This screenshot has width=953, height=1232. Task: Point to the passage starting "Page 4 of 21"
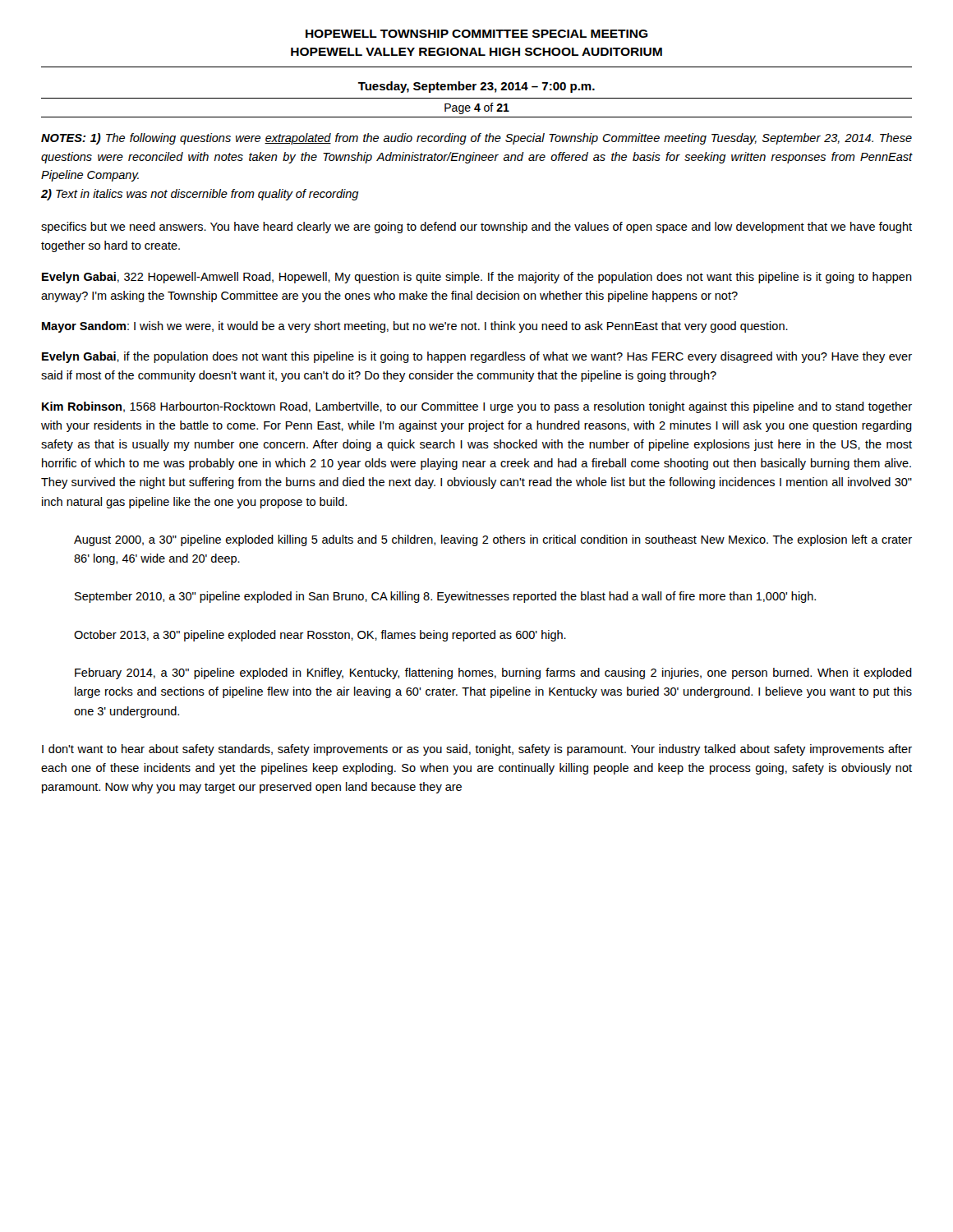point(476,108)
